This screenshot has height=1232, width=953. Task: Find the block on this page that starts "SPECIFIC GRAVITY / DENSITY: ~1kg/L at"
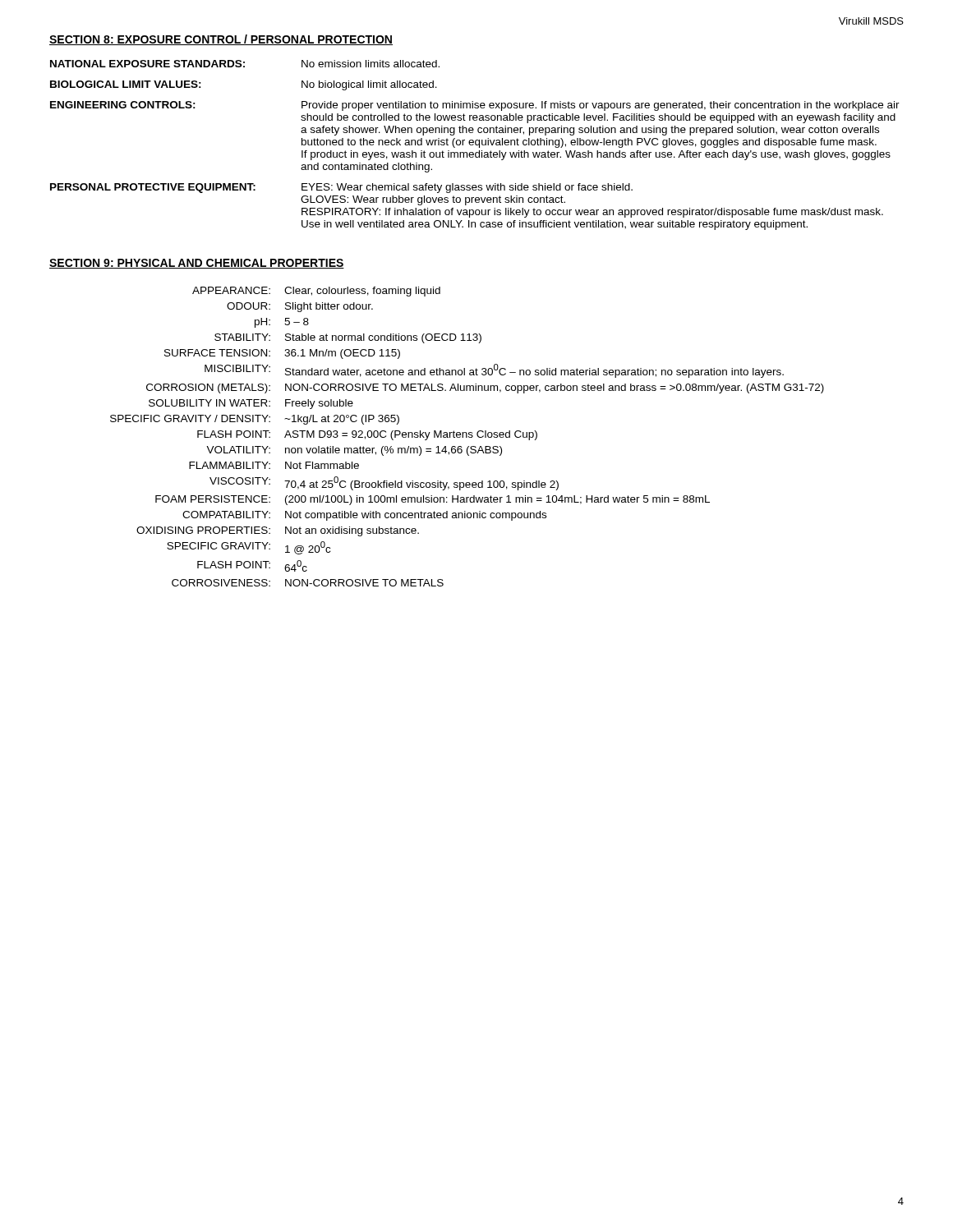tap(255, 420)
